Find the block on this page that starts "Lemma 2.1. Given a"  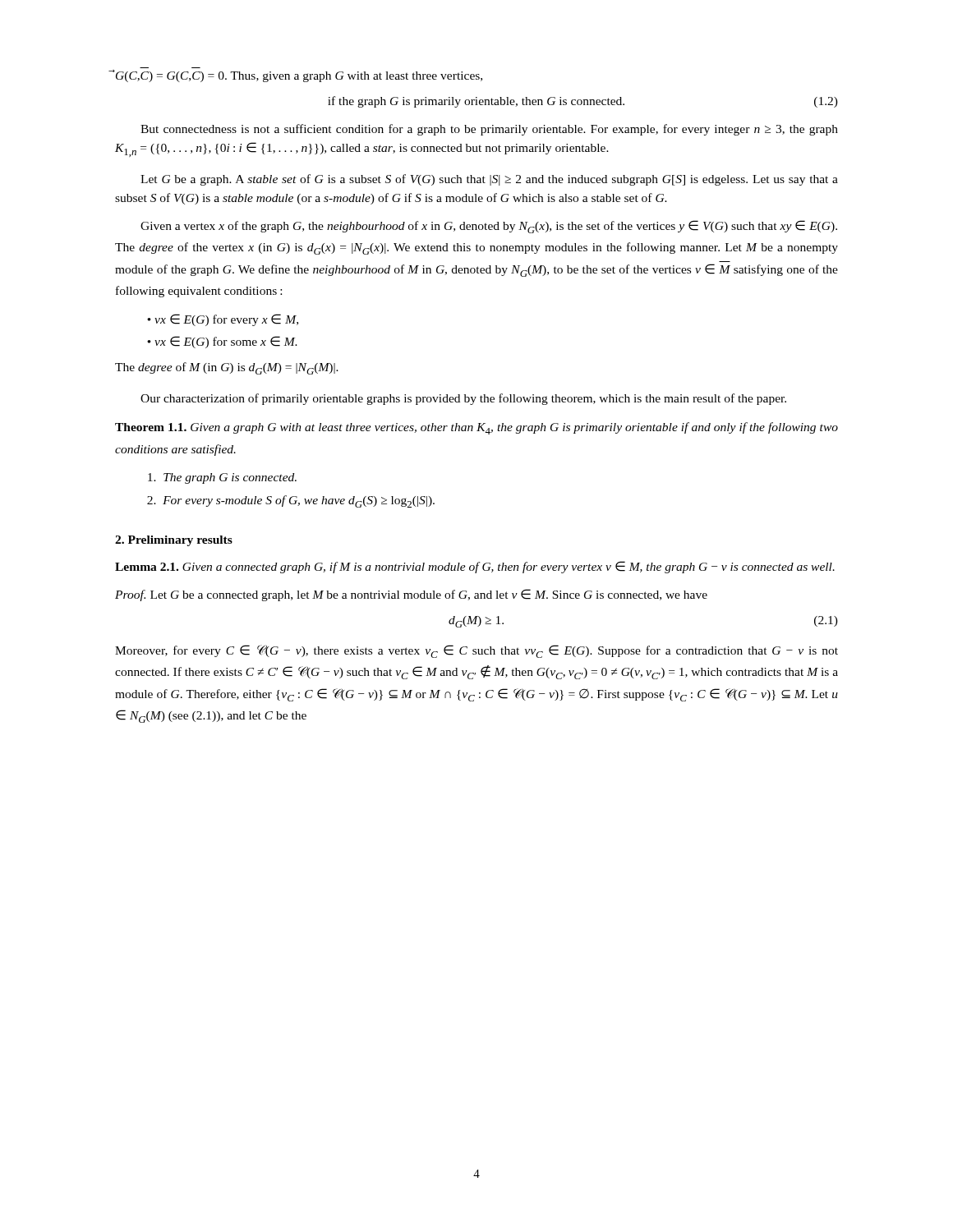click(x=476, y=566)
